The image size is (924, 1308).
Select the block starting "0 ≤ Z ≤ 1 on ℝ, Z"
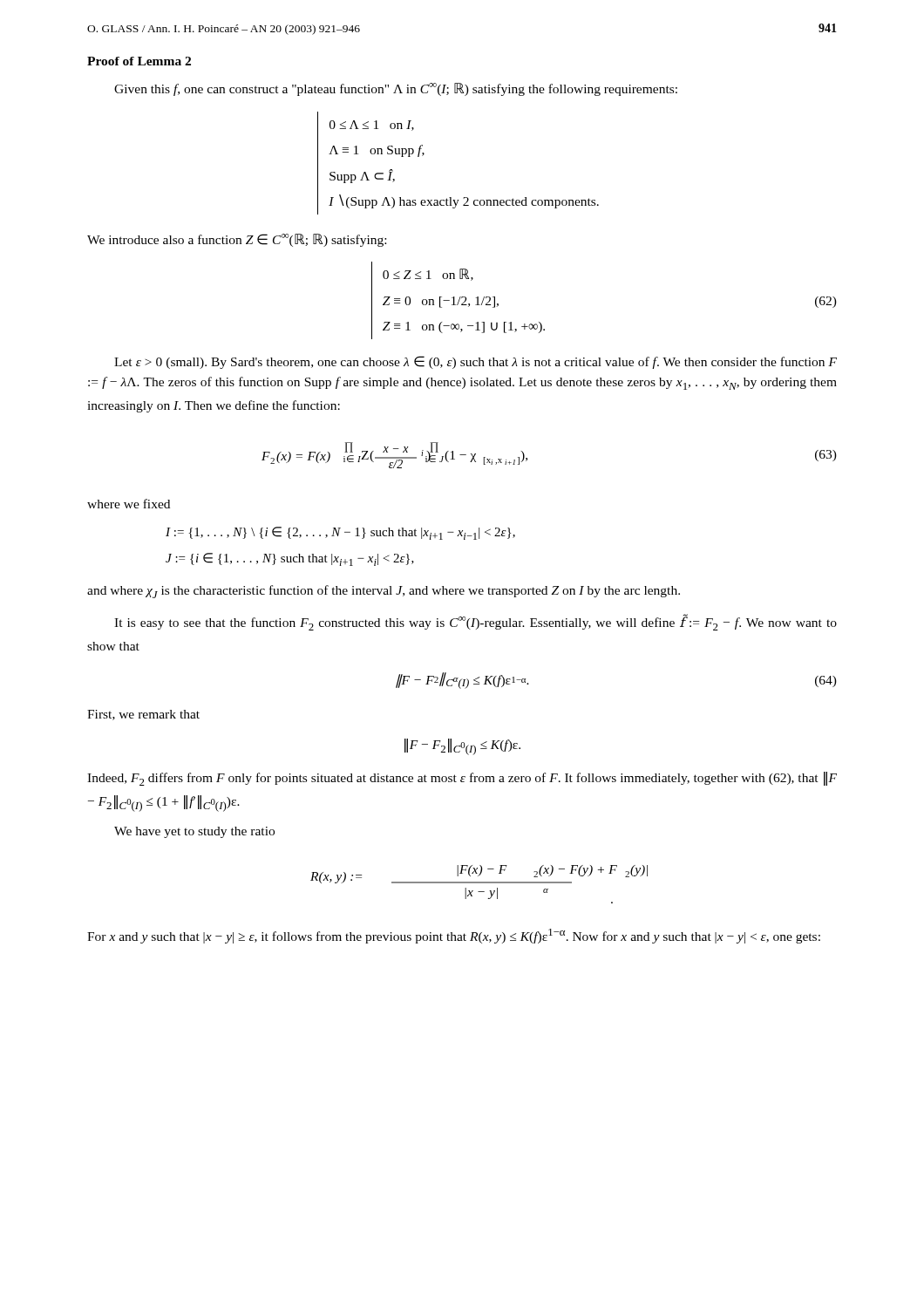pos(455,300)
